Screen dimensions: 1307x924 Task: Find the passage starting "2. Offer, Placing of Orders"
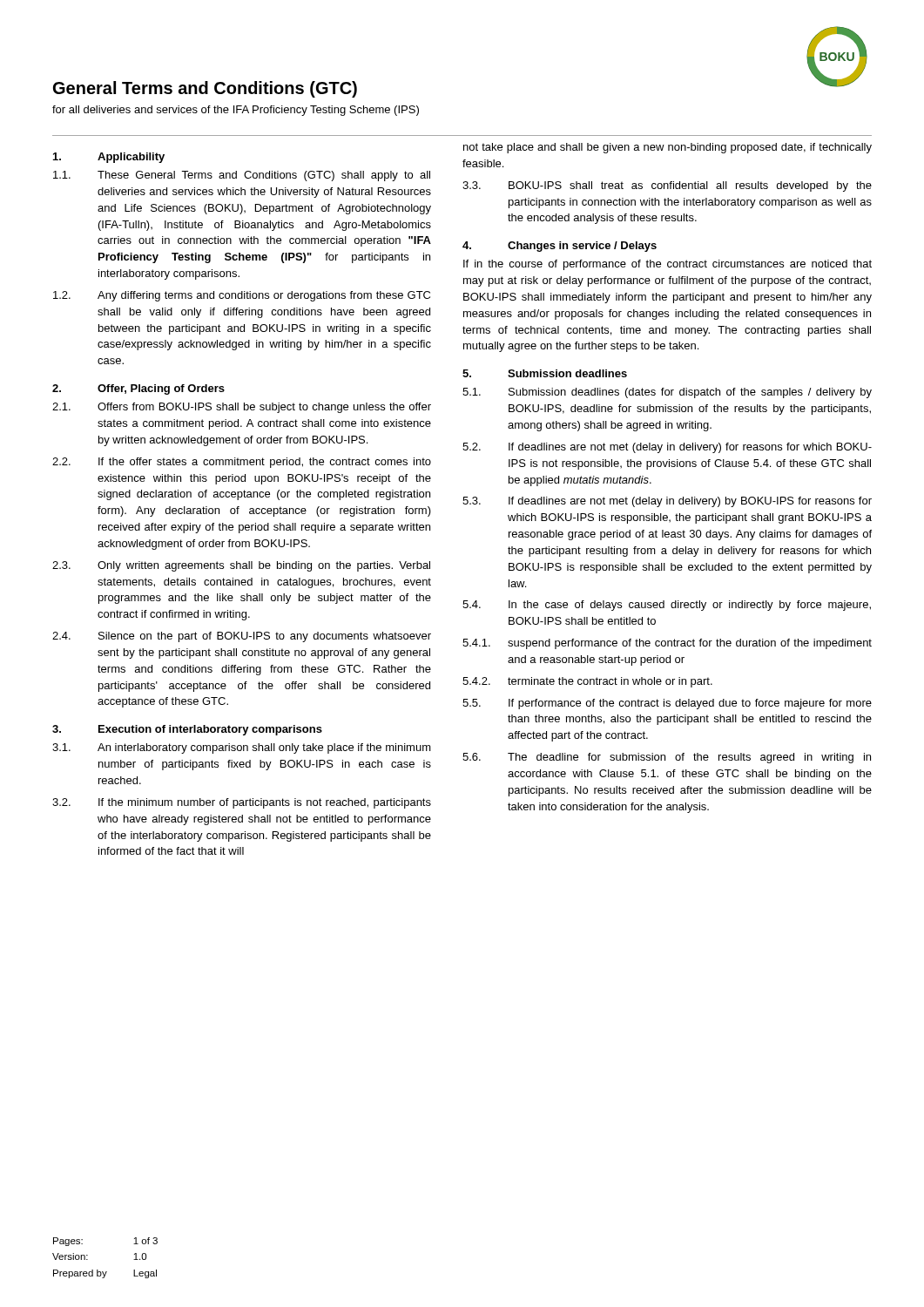pyautogui.click(x=138, y=389)
